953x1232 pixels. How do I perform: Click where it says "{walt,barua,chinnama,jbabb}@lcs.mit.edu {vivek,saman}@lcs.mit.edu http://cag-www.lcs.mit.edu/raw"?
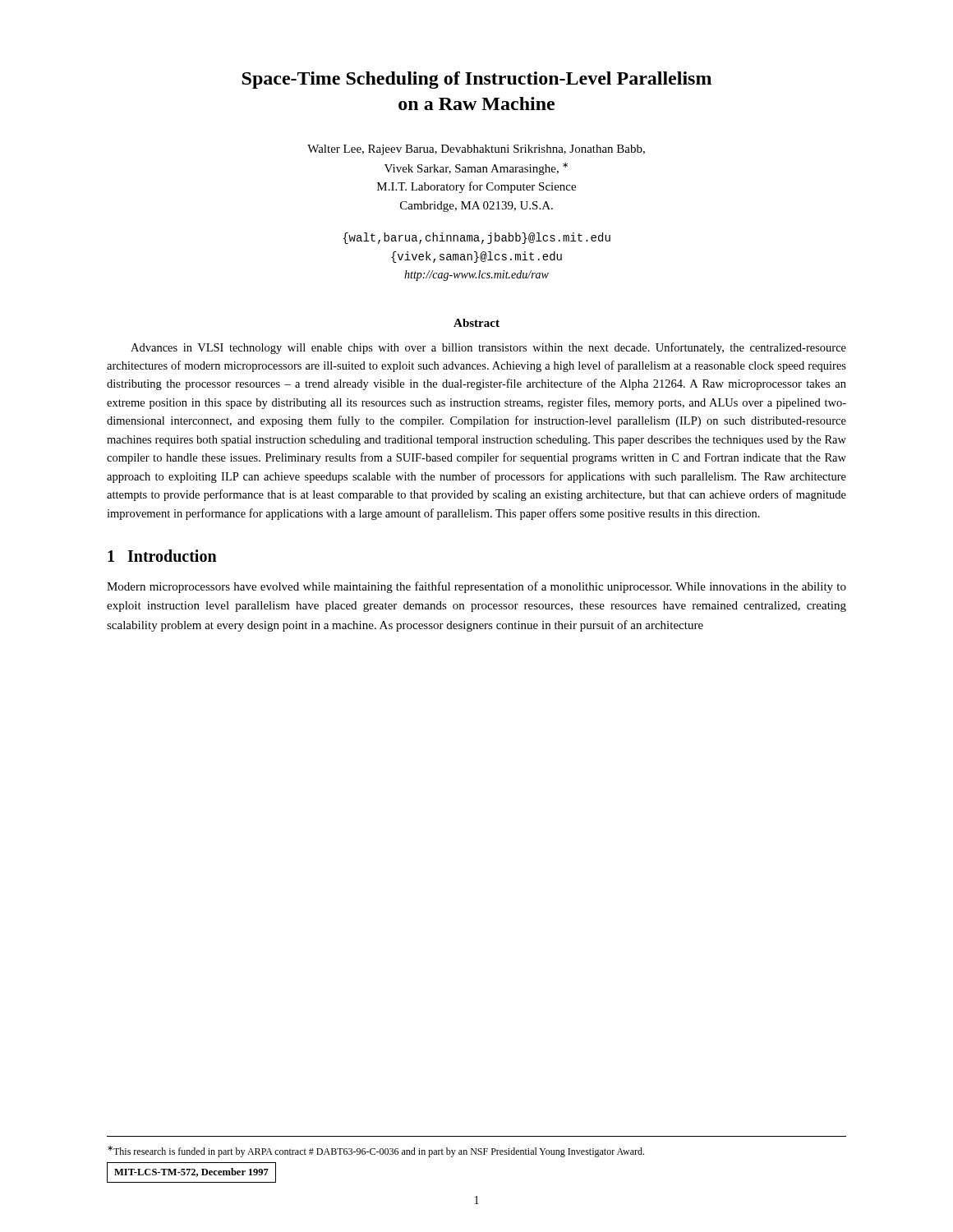476,256
